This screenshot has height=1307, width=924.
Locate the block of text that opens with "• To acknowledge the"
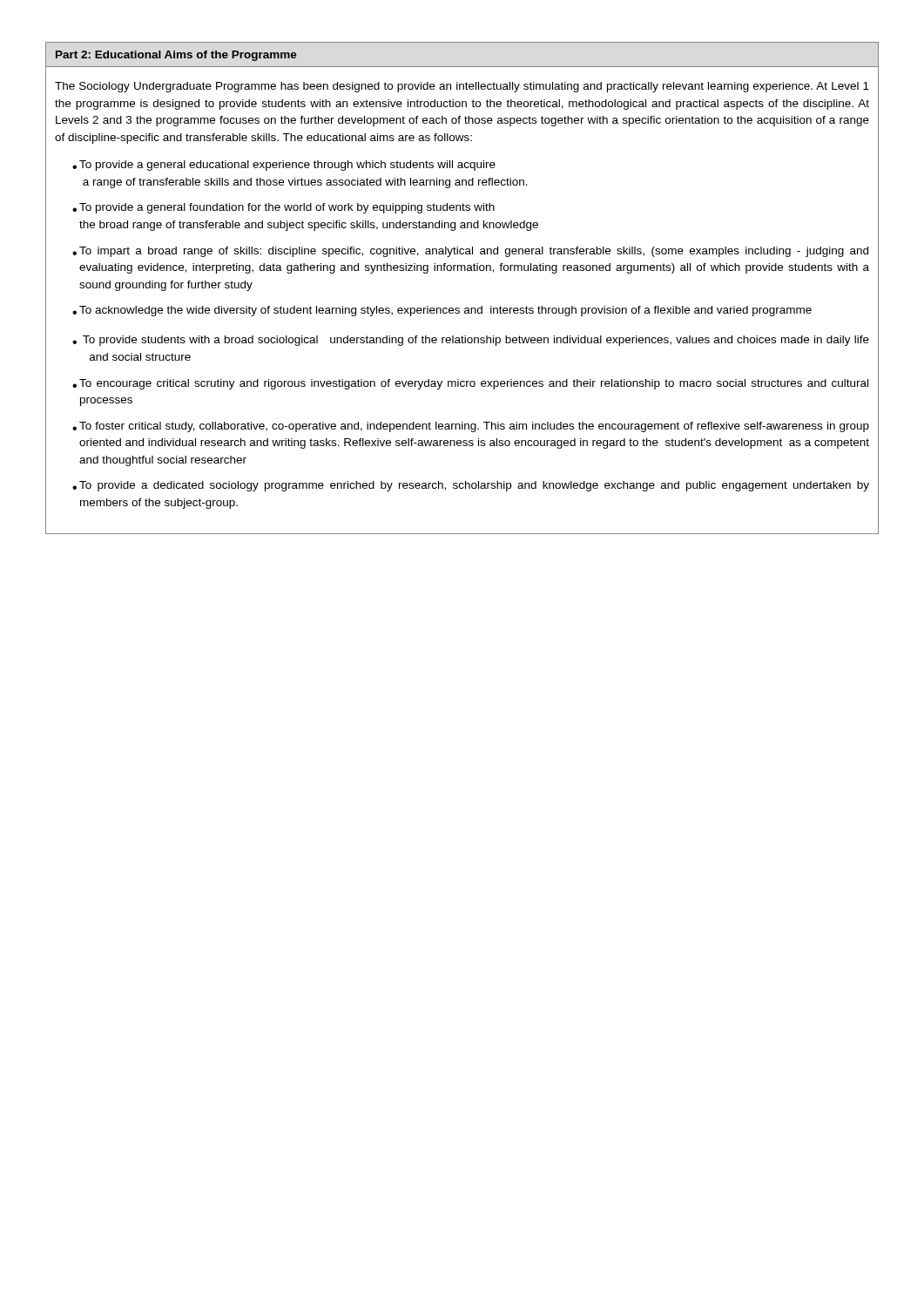462,312
